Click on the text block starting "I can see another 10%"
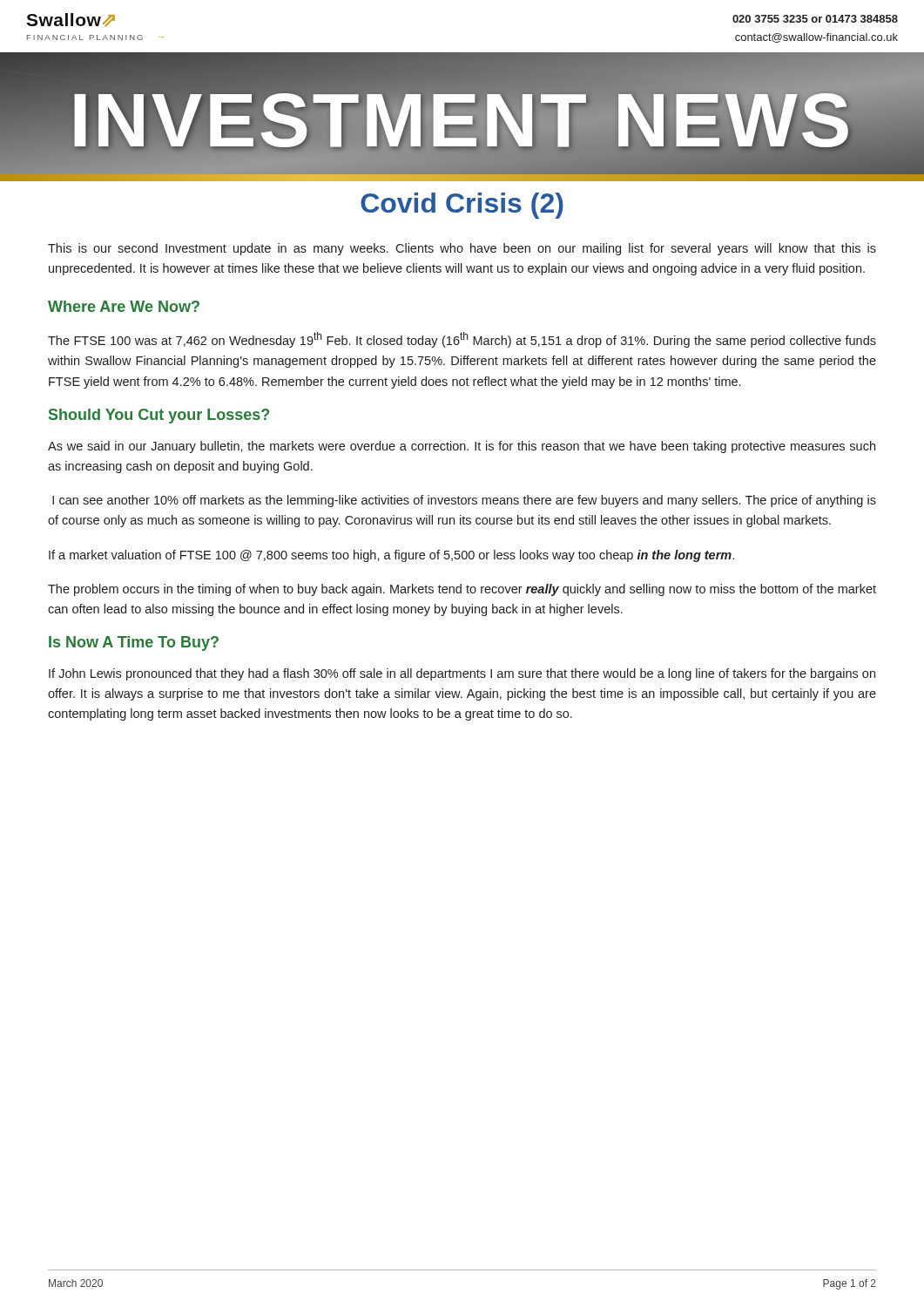 (x=462, y=510)
